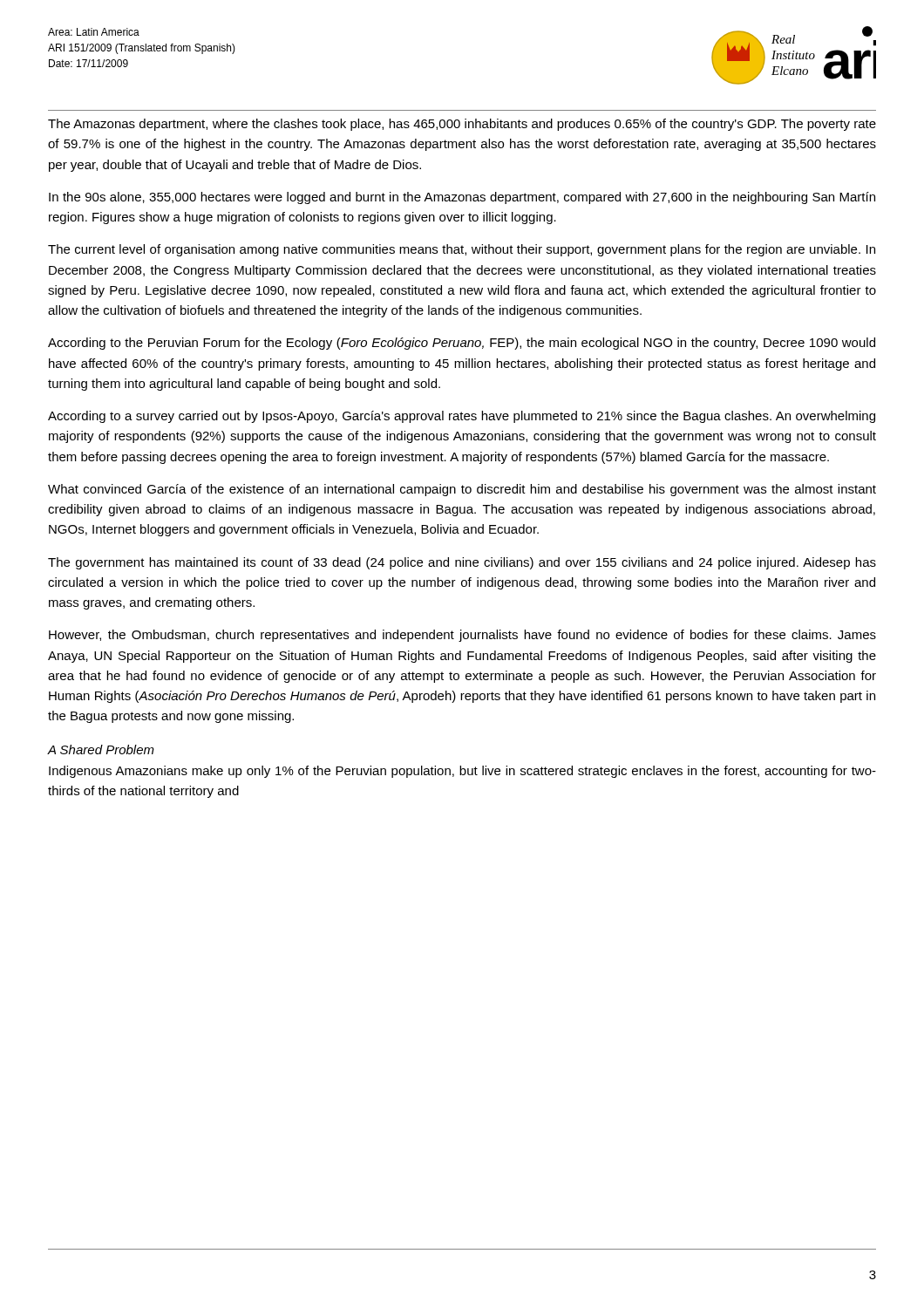Viewport: 924px width, 1308px height.
Task: Point to the block beginning "The government has maintained"
Action: 462,582
